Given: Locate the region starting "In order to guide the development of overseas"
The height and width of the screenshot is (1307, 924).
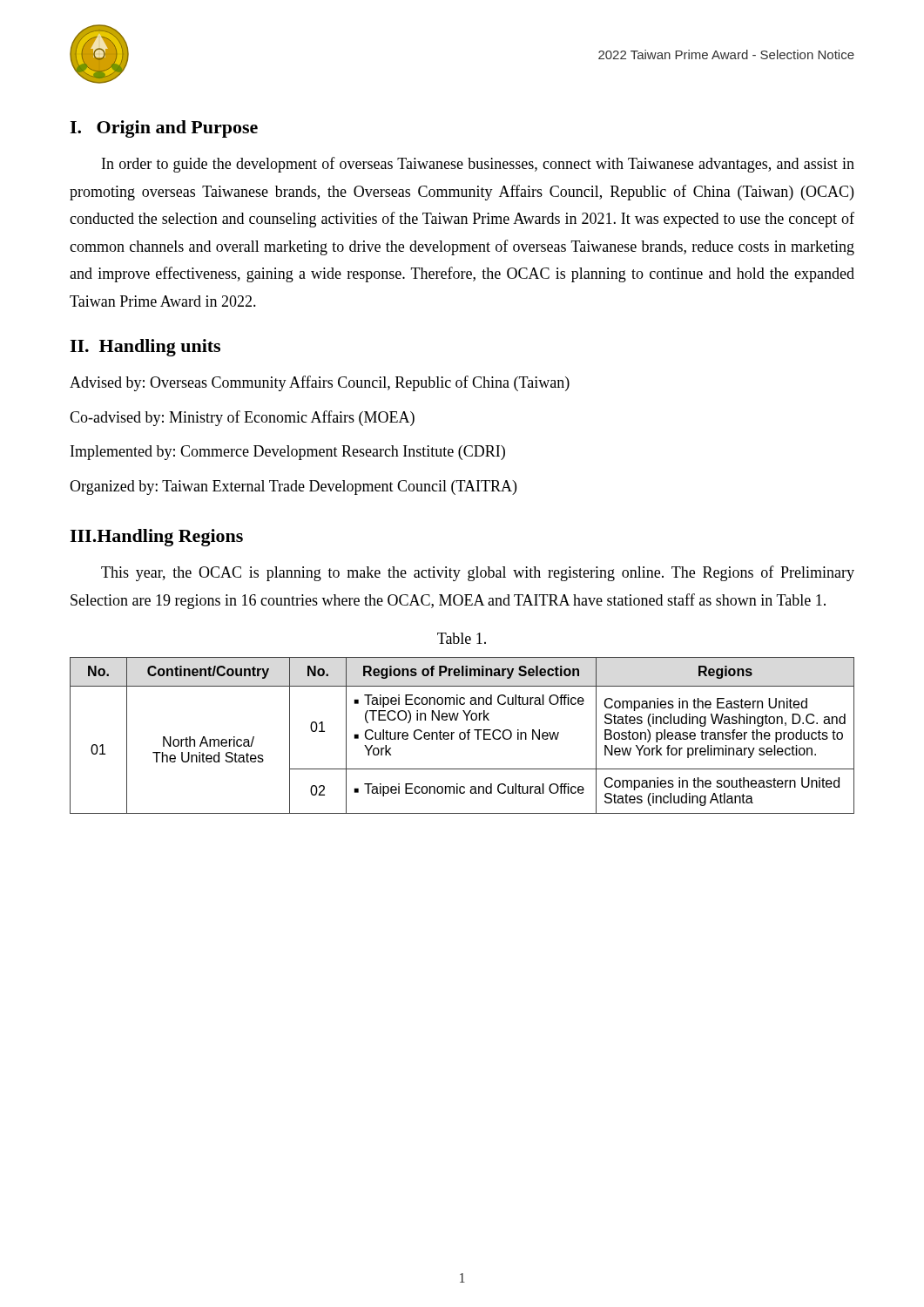Looking at the screenshot, I should click(x=462, y=232).
